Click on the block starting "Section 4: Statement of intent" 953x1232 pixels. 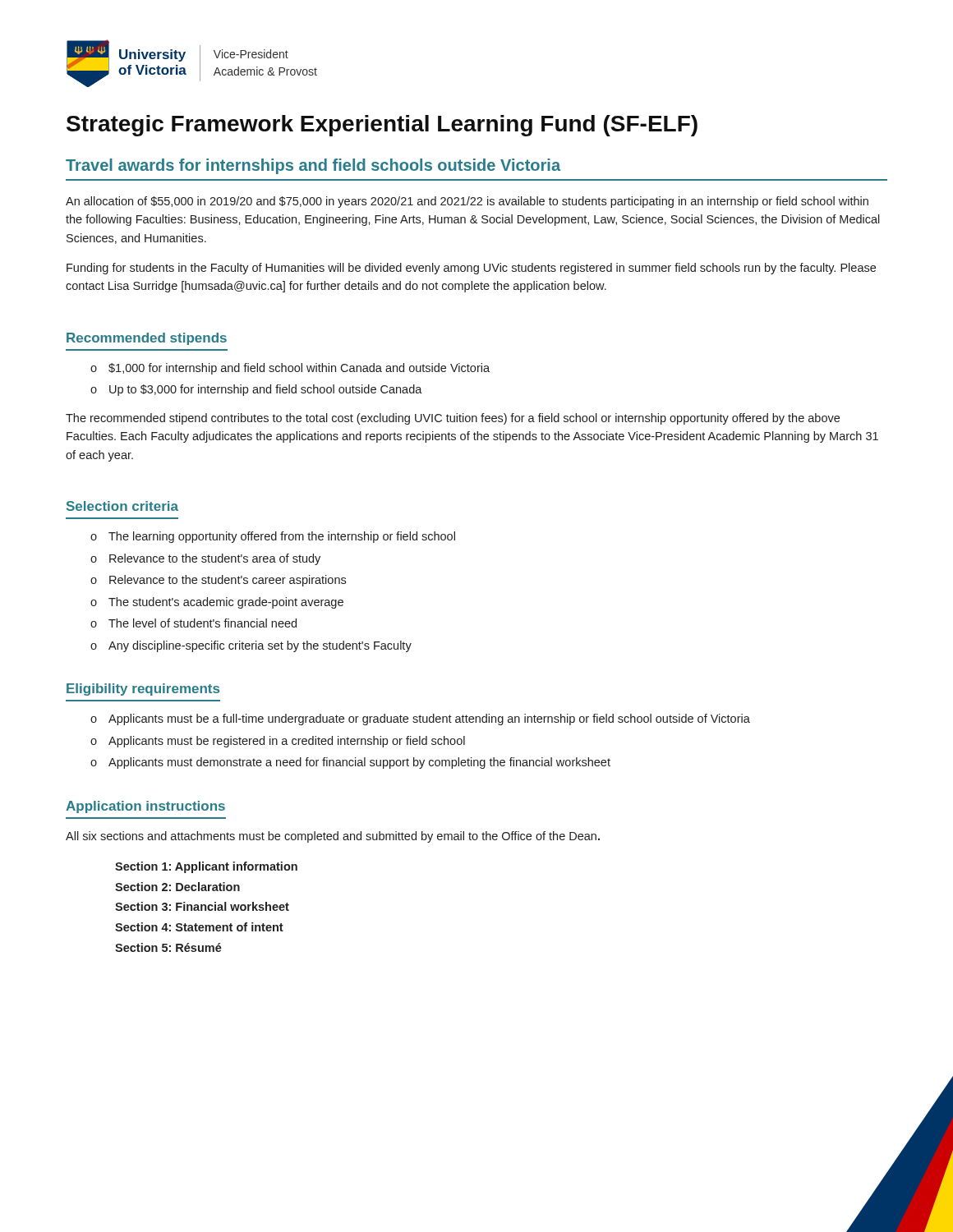(199, 927)
